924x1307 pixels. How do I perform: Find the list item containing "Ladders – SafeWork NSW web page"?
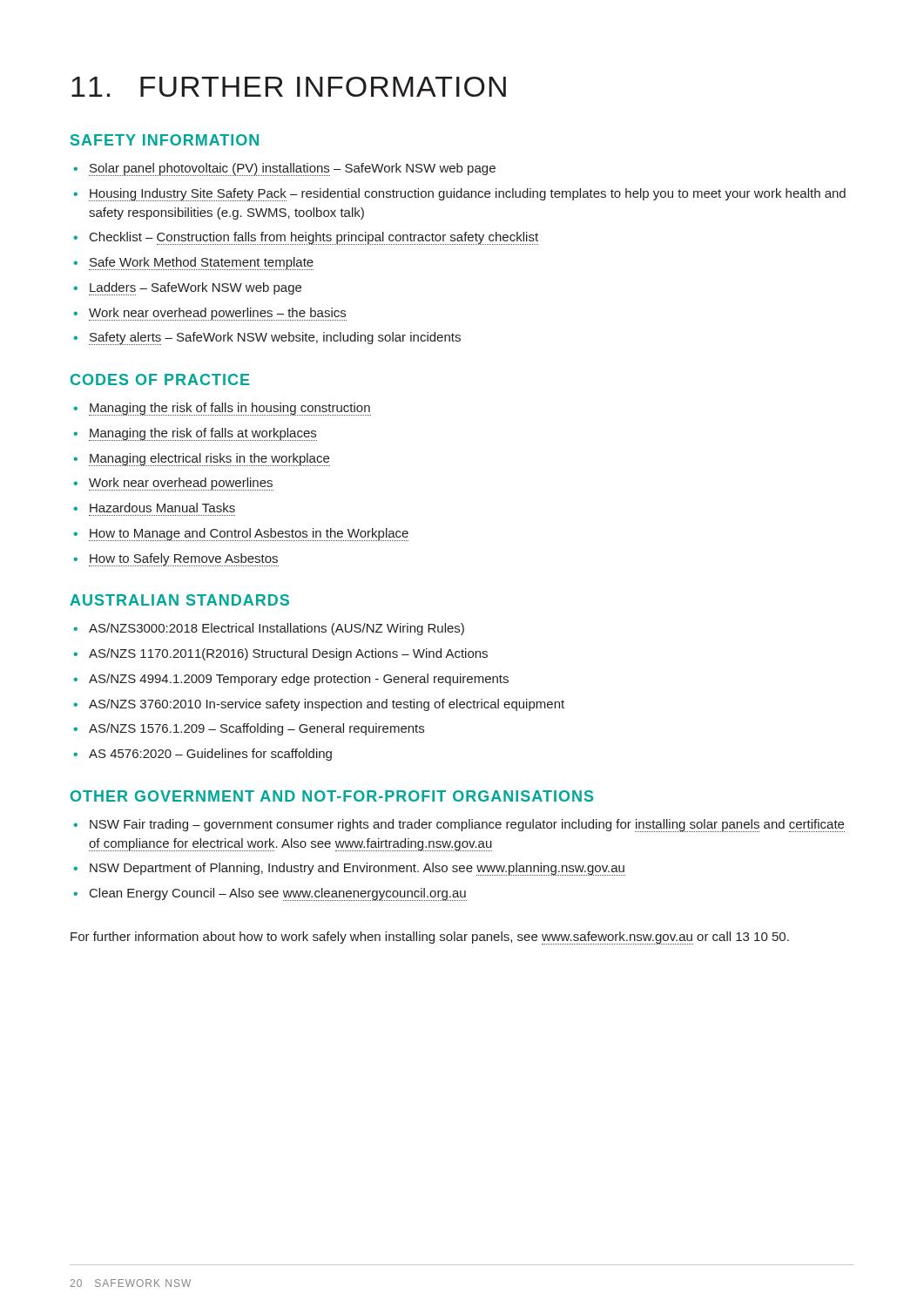click(x=195, y=287)
